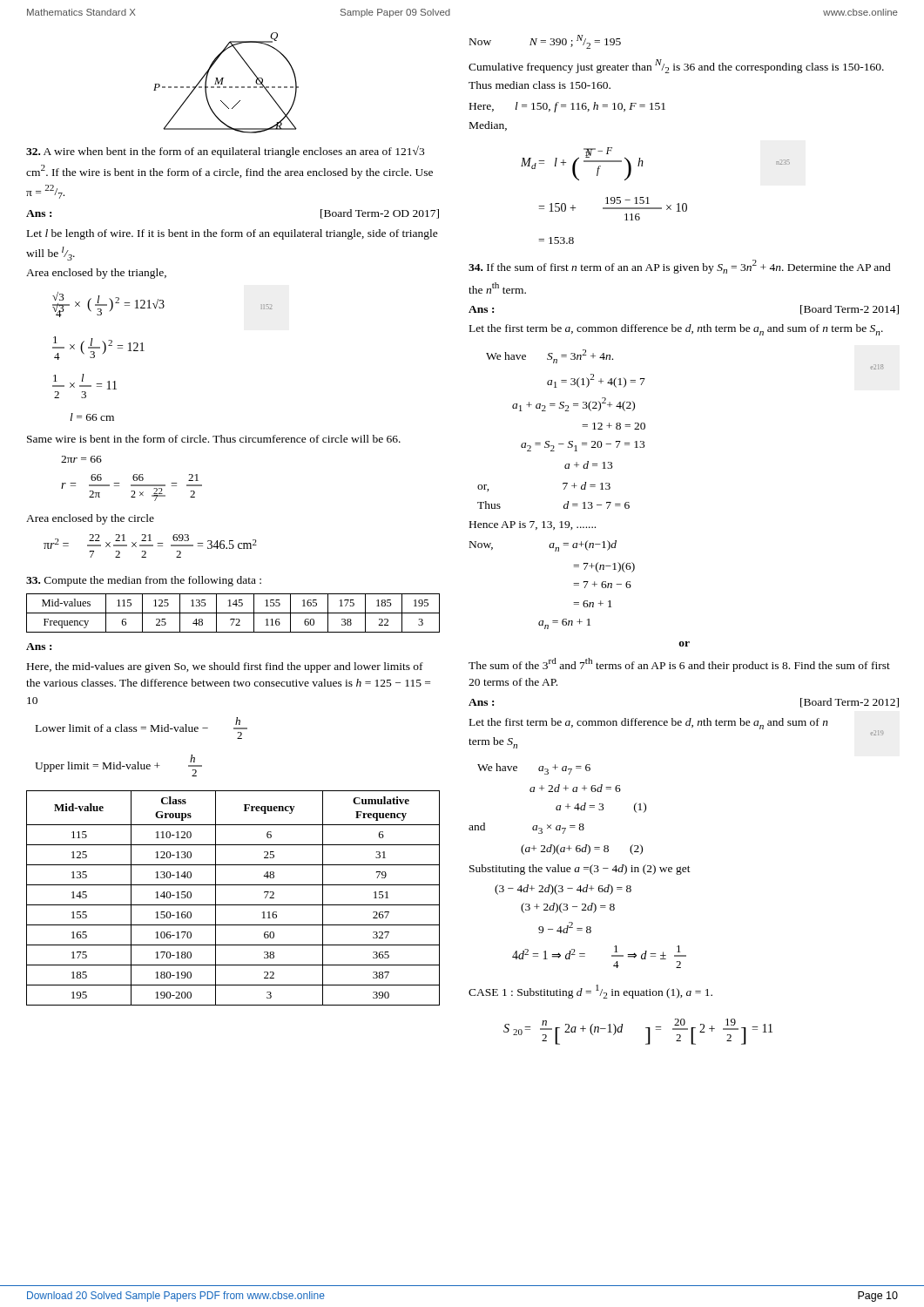
Task: Locate the text block starting "= 7 + 6n − 6"
Action: pos(602,585)
